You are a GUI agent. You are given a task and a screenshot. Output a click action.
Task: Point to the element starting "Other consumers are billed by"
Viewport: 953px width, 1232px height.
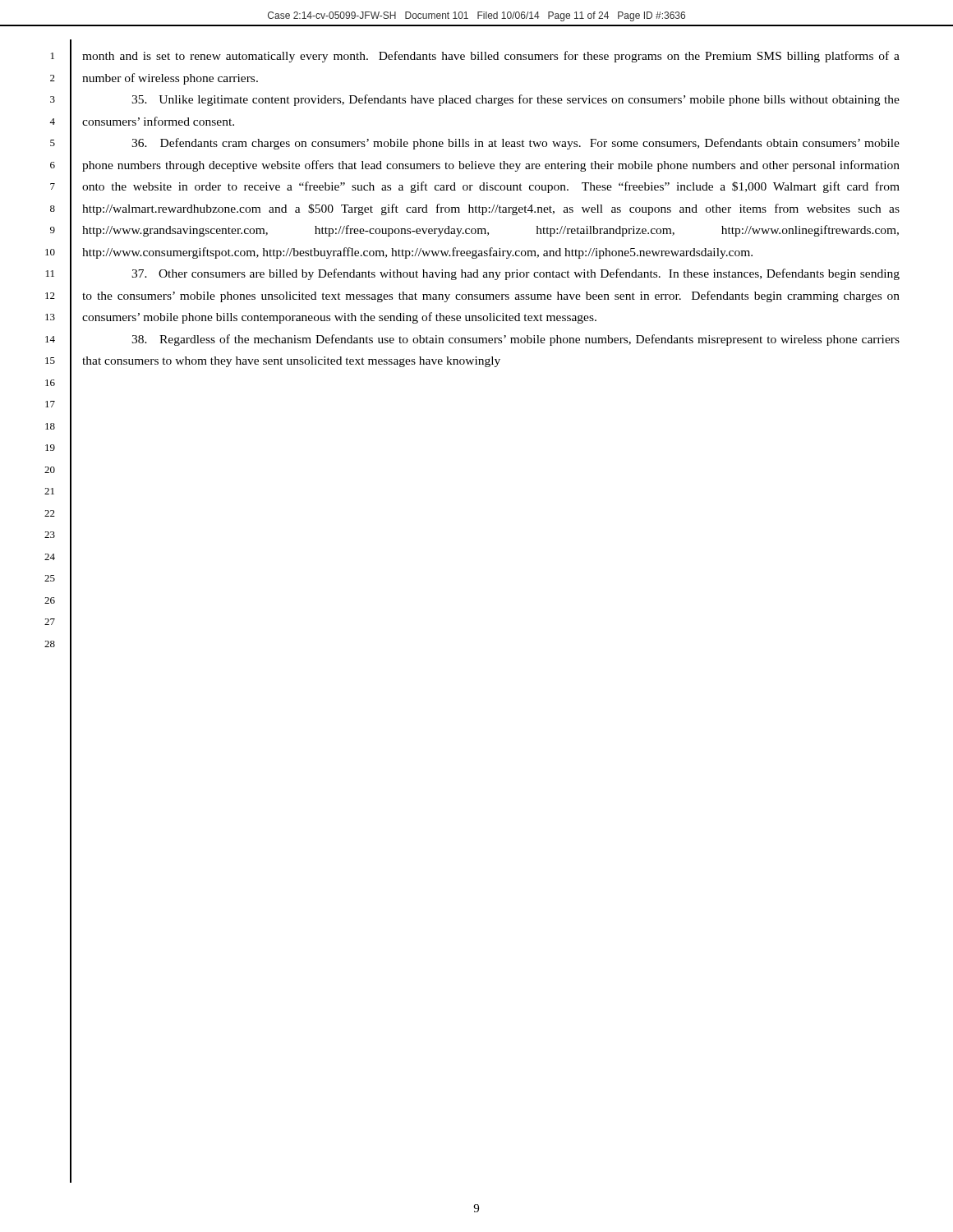click(491, 295)
